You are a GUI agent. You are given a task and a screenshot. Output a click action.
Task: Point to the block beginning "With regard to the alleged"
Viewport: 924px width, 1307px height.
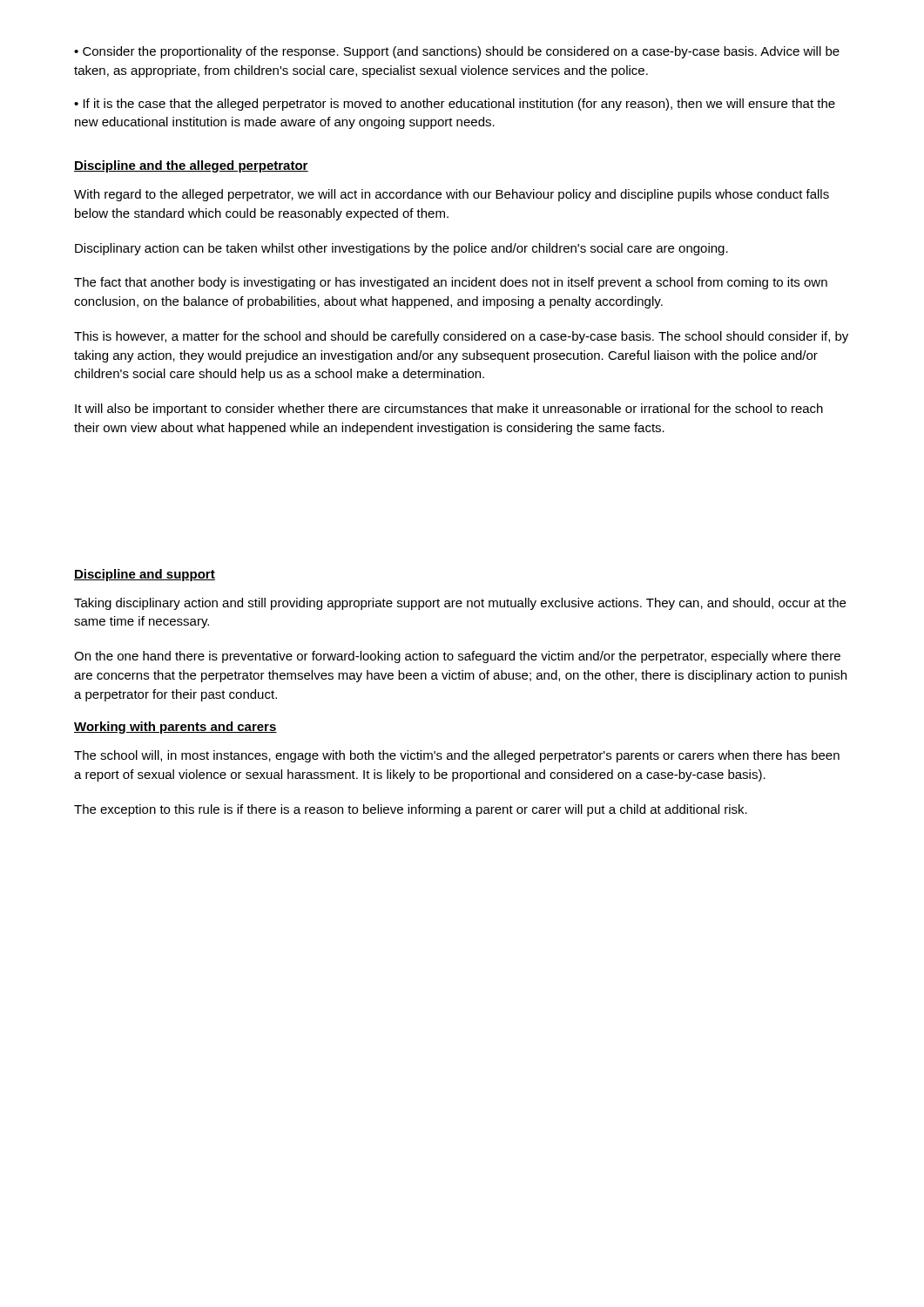click(x=452, y=203)
